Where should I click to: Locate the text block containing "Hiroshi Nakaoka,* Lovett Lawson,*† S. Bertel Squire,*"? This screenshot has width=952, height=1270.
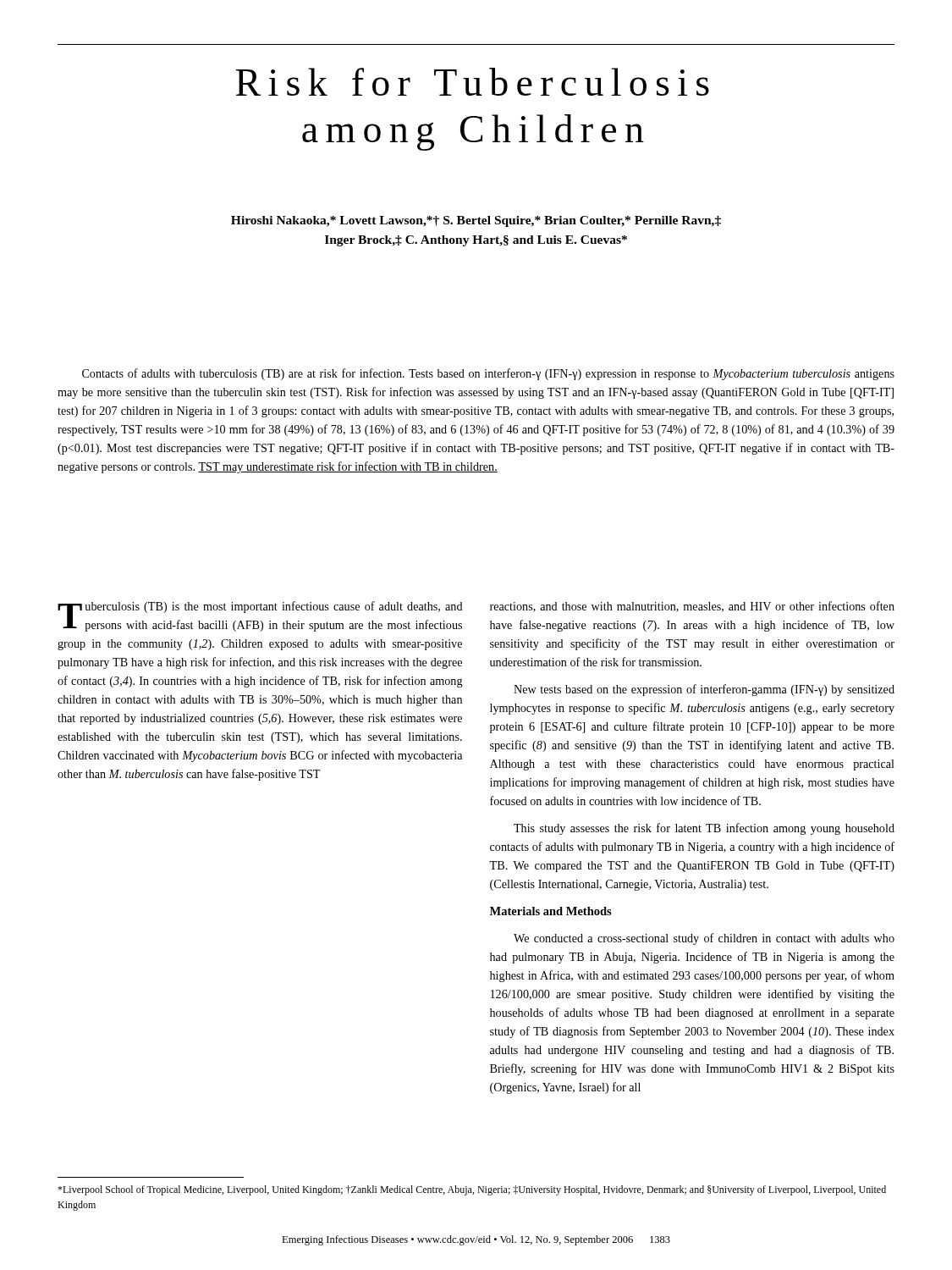coord(476,230)
